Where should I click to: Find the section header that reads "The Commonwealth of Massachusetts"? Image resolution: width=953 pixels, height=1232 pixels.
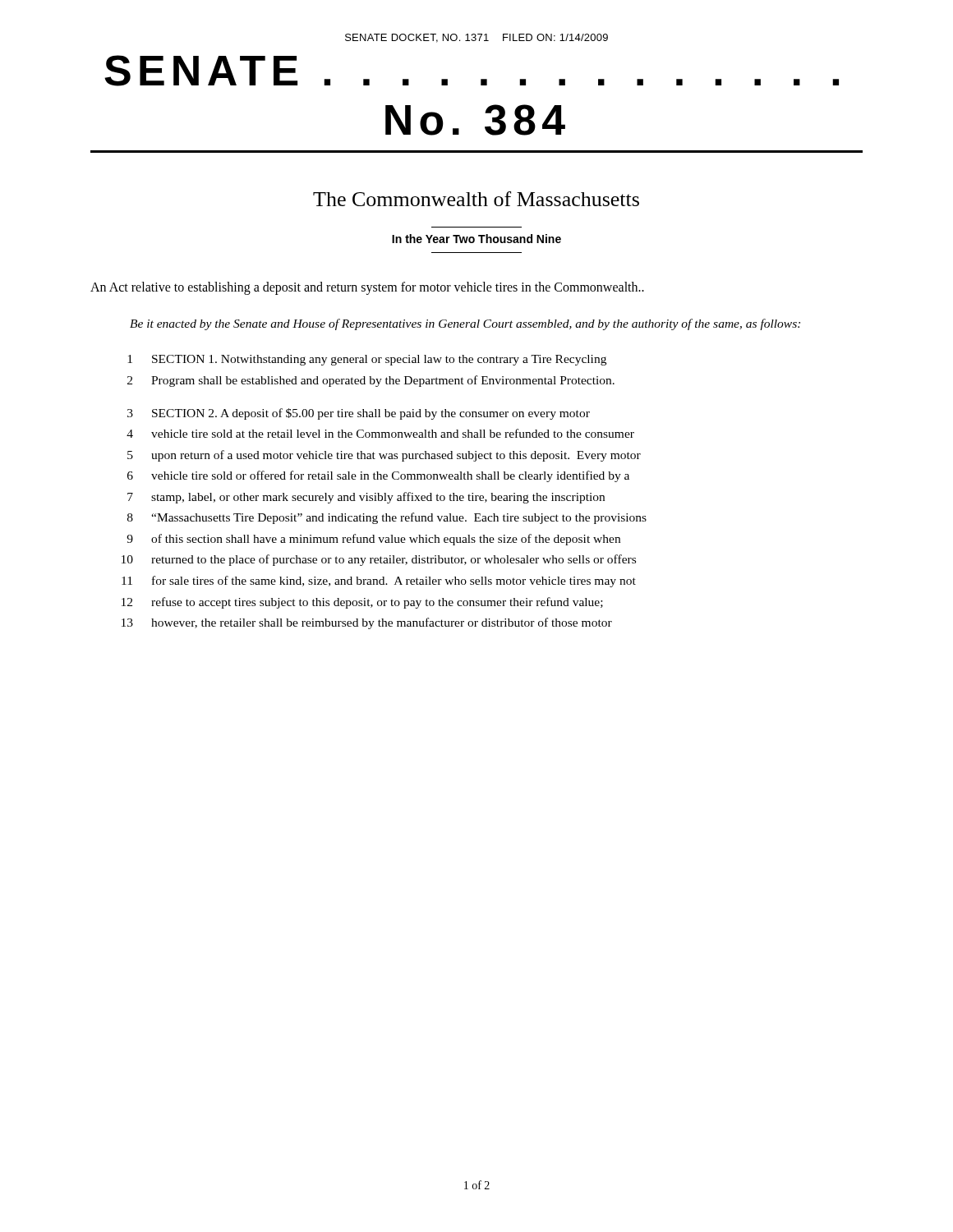(476, 199)
